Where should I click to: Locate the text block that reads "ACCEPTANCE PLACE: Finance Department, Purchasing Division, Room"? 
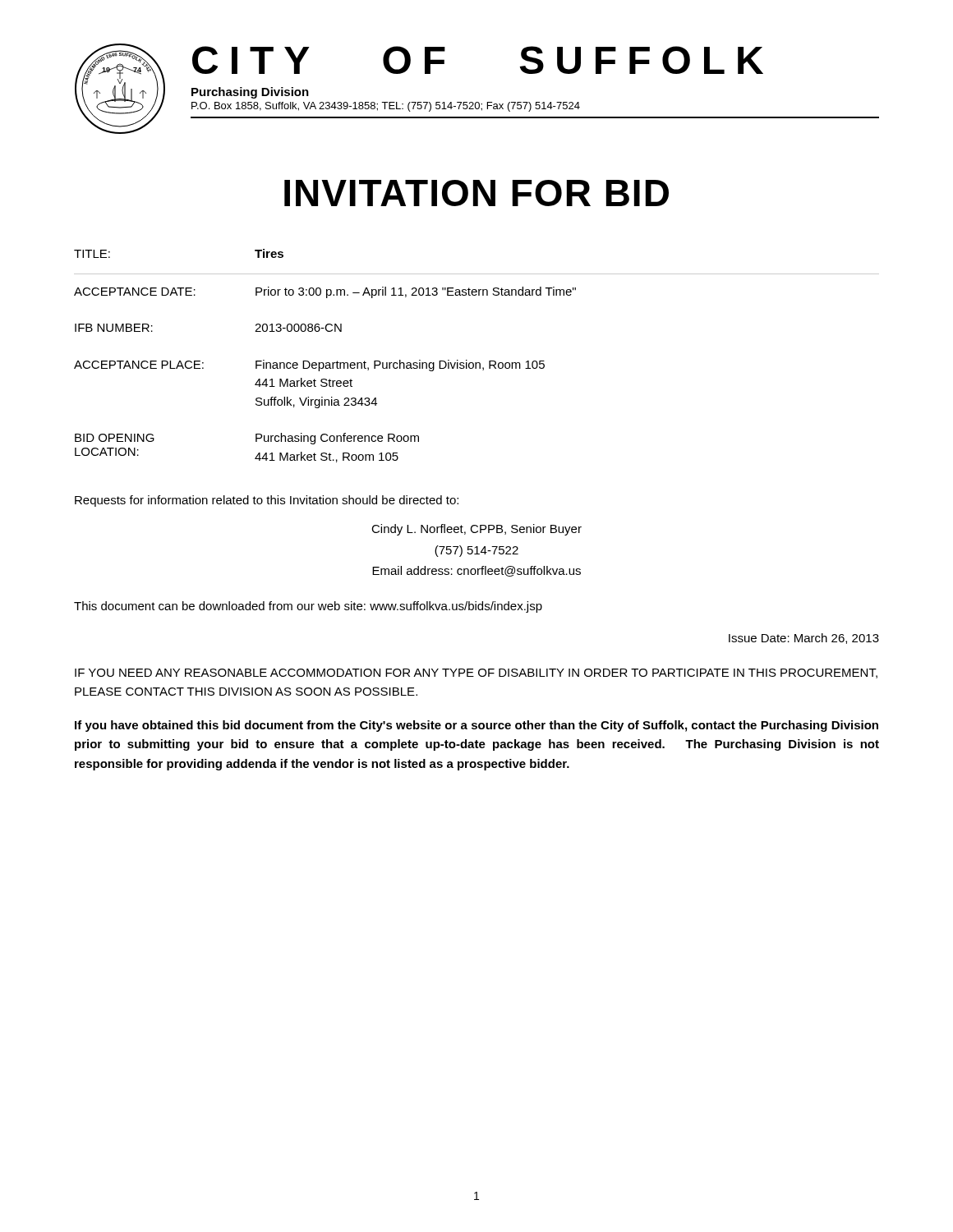coord(310,383)
